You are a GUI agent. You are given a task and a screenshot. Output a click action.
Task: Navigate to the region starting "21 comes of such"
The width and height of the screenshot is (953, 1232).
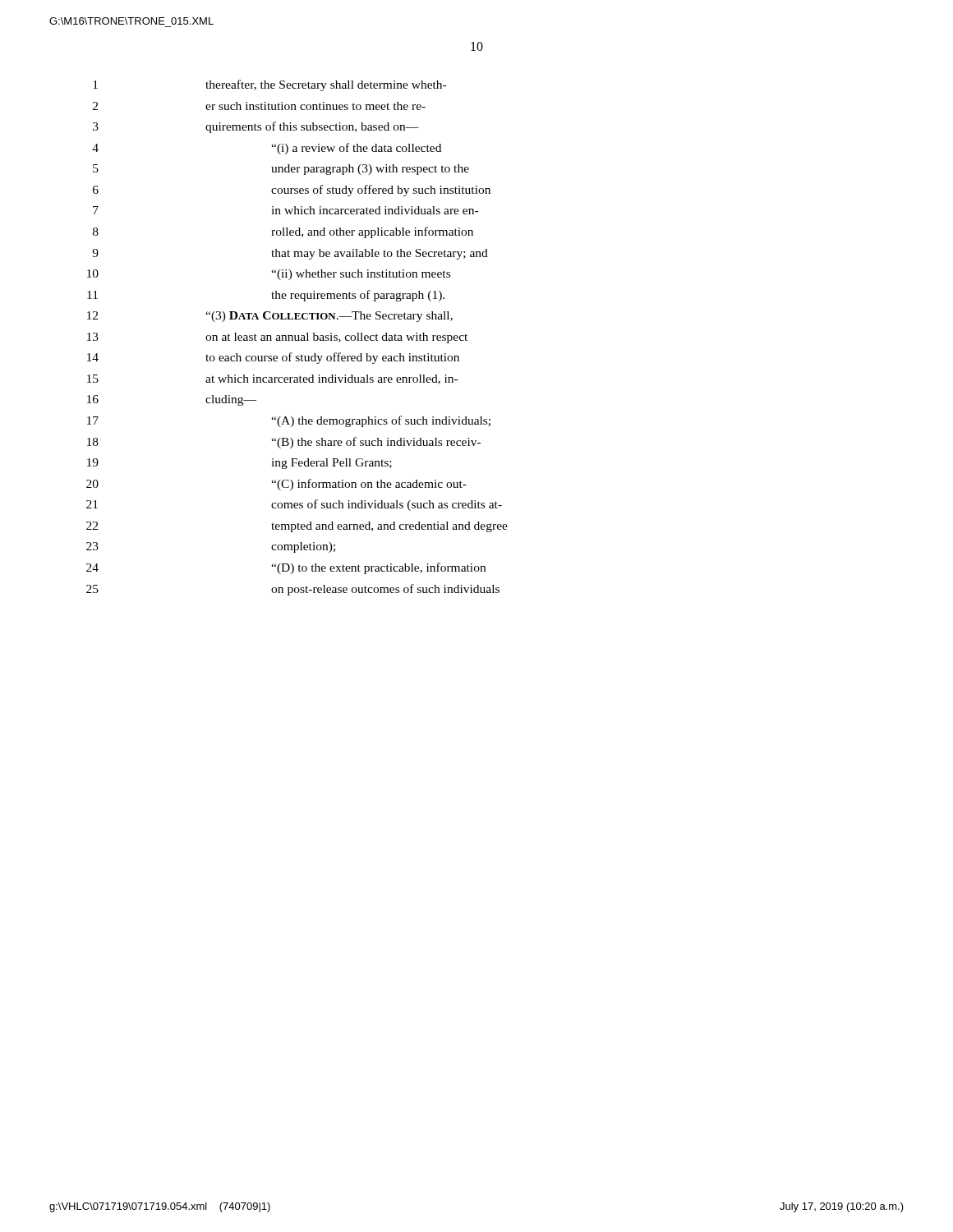[x=476, y=504]
